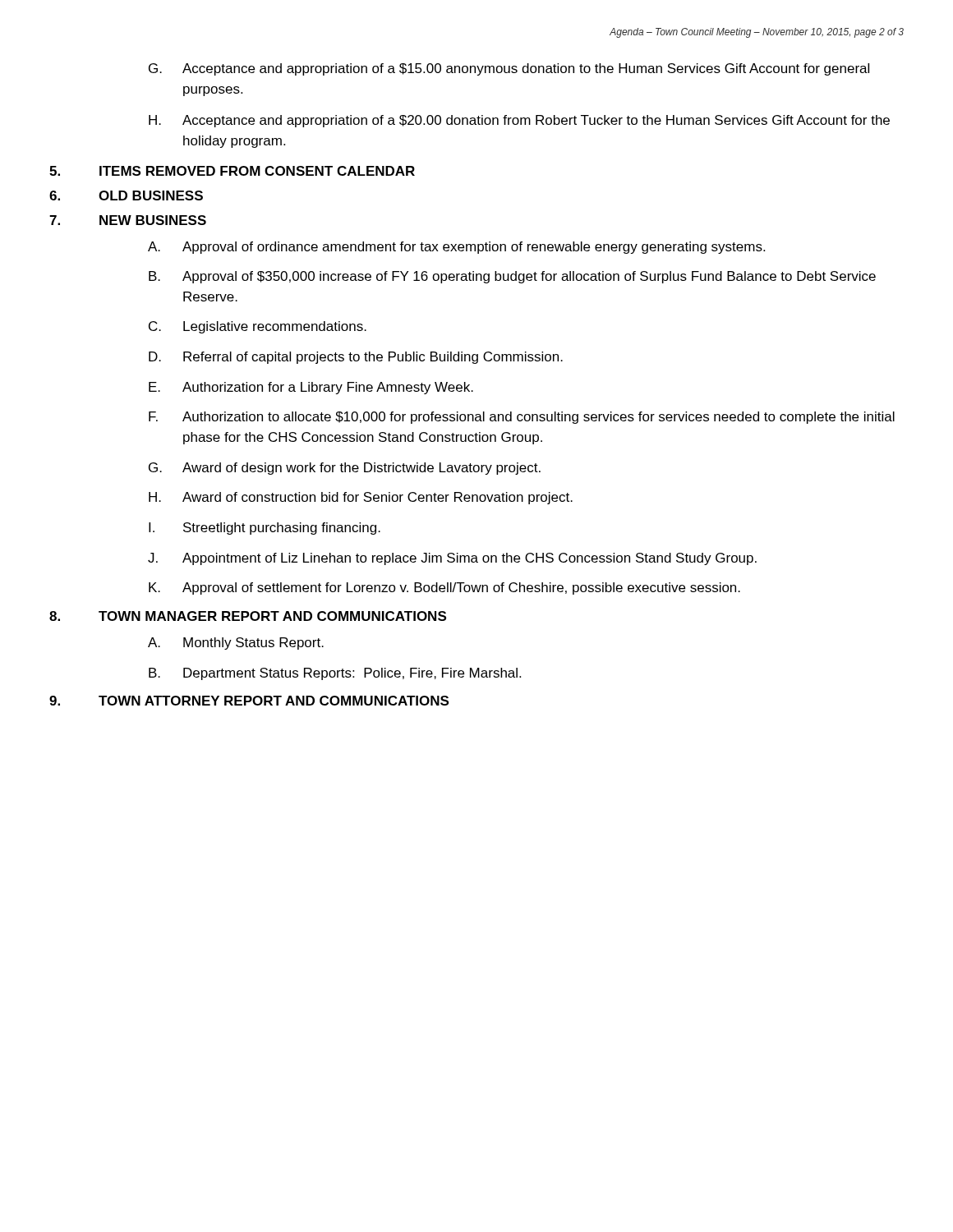Find the element starting "E. Authorization for a Library Fine Amnesty"

[311, 388]
